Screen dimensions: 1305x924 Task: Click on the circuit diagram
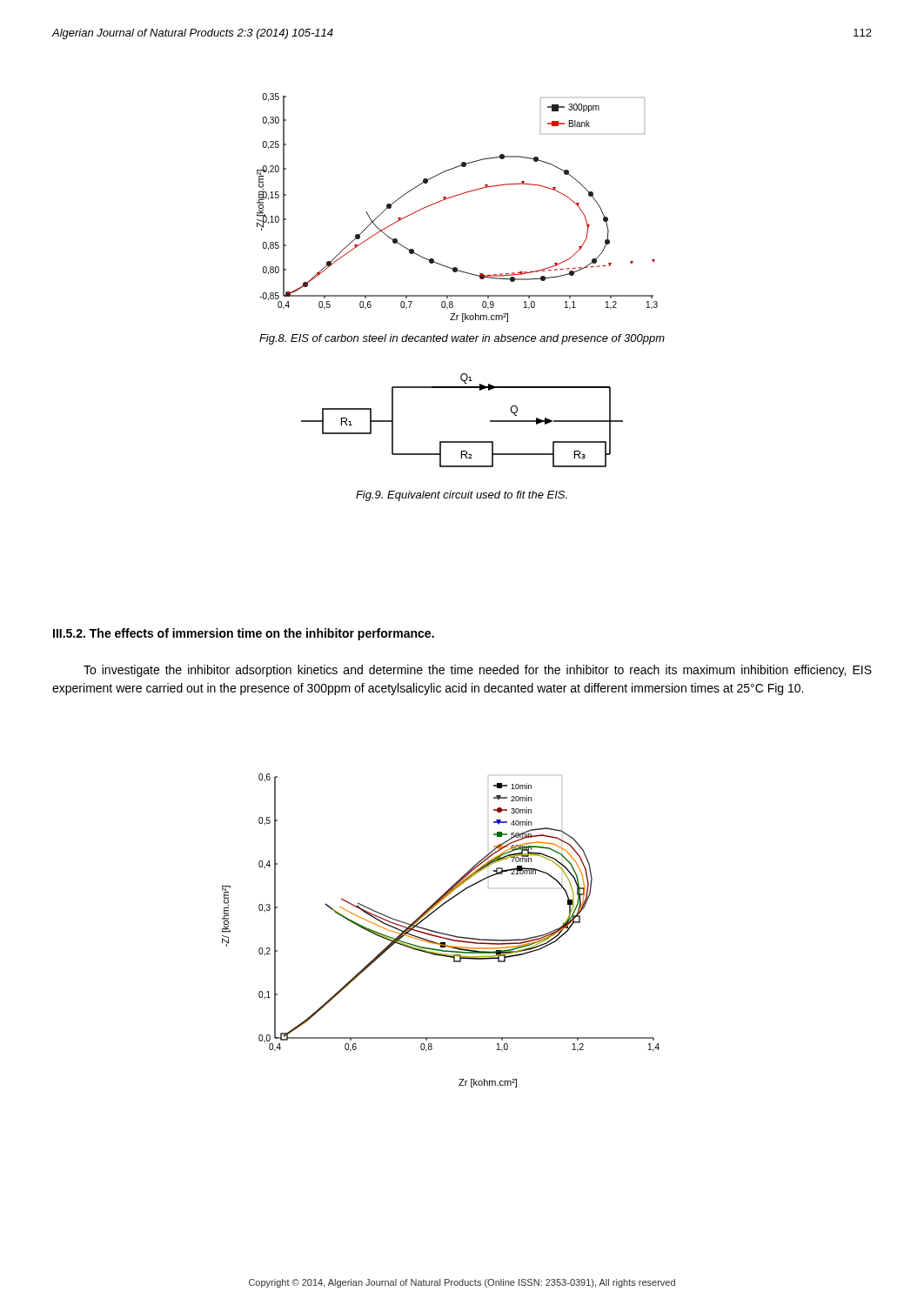click(462, 419)
